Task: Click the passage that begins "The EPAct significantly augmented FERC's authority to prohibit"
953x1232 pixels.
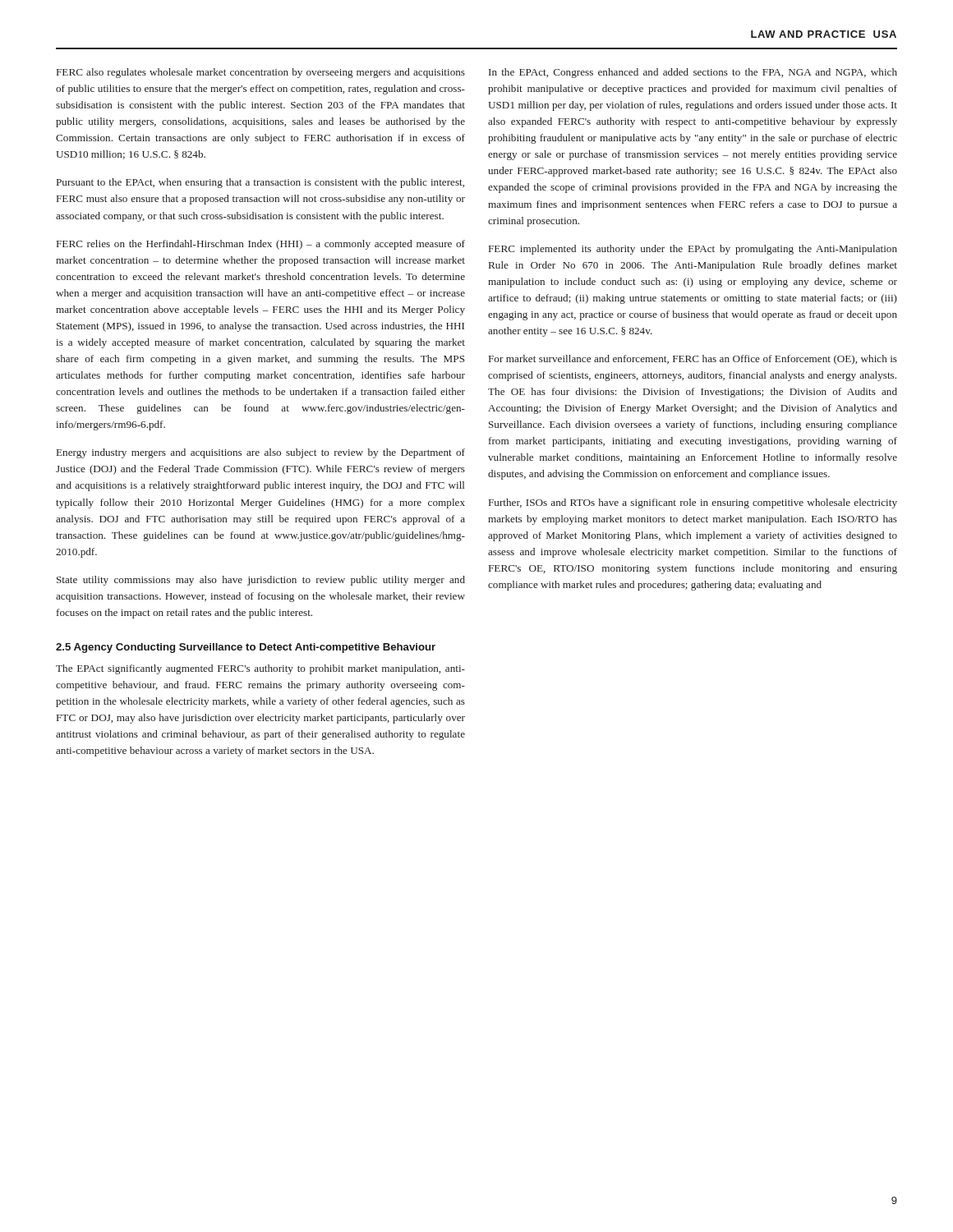Action: (x=260, y=709)
